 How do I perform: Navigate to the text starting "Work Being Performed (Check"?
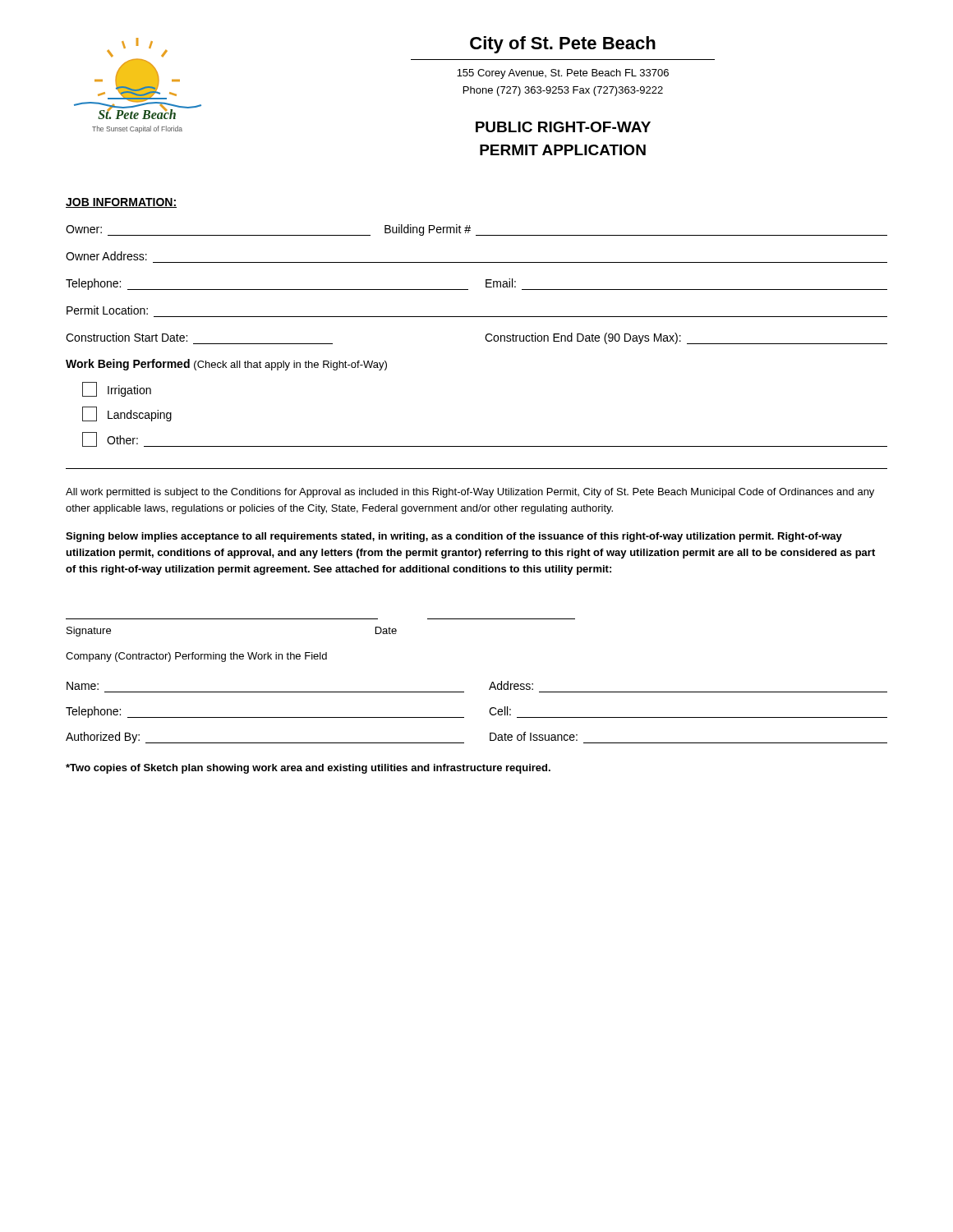[227, 364]
